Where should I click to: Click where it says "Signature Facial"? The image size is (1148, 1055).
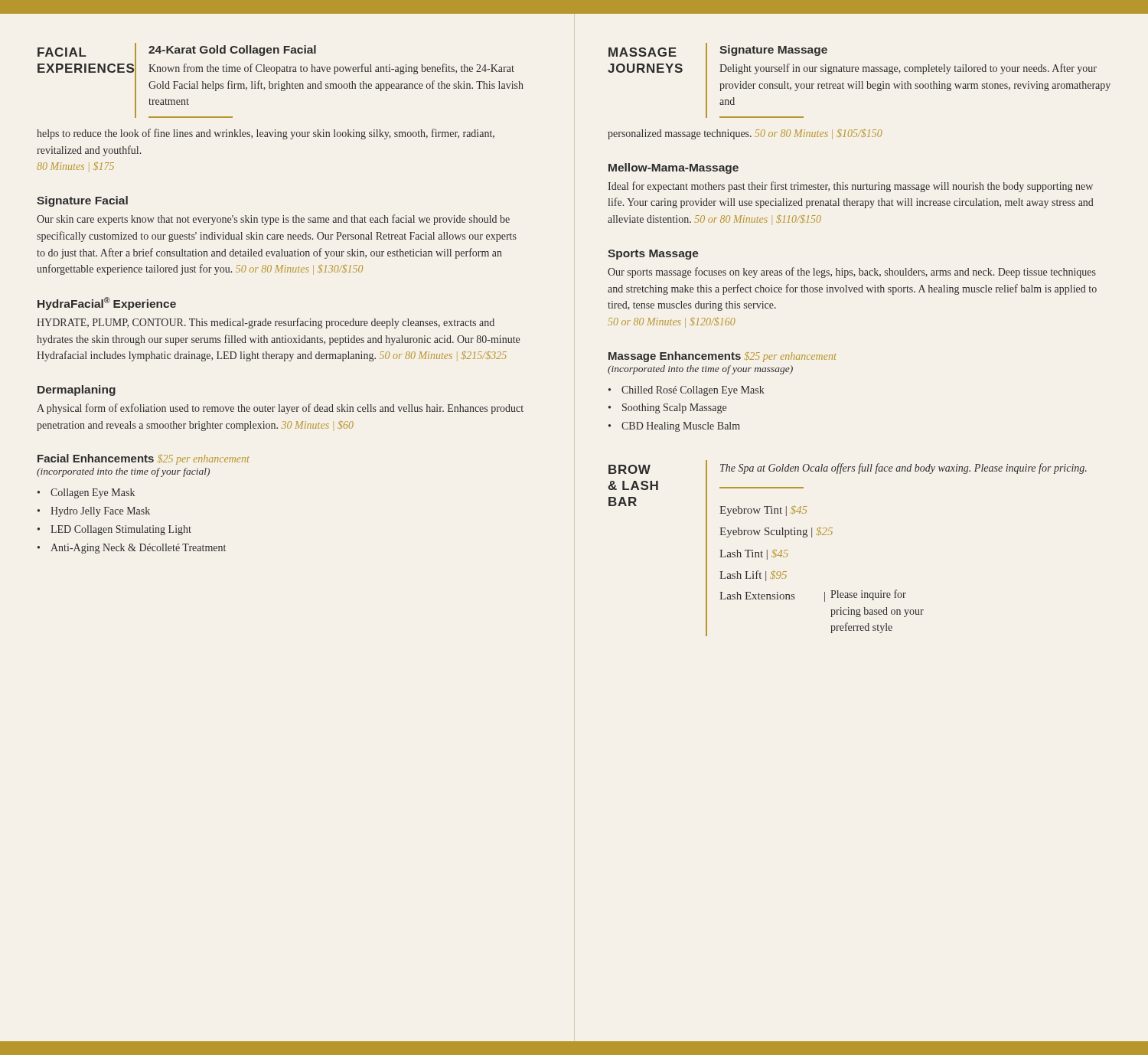(83, 200)
